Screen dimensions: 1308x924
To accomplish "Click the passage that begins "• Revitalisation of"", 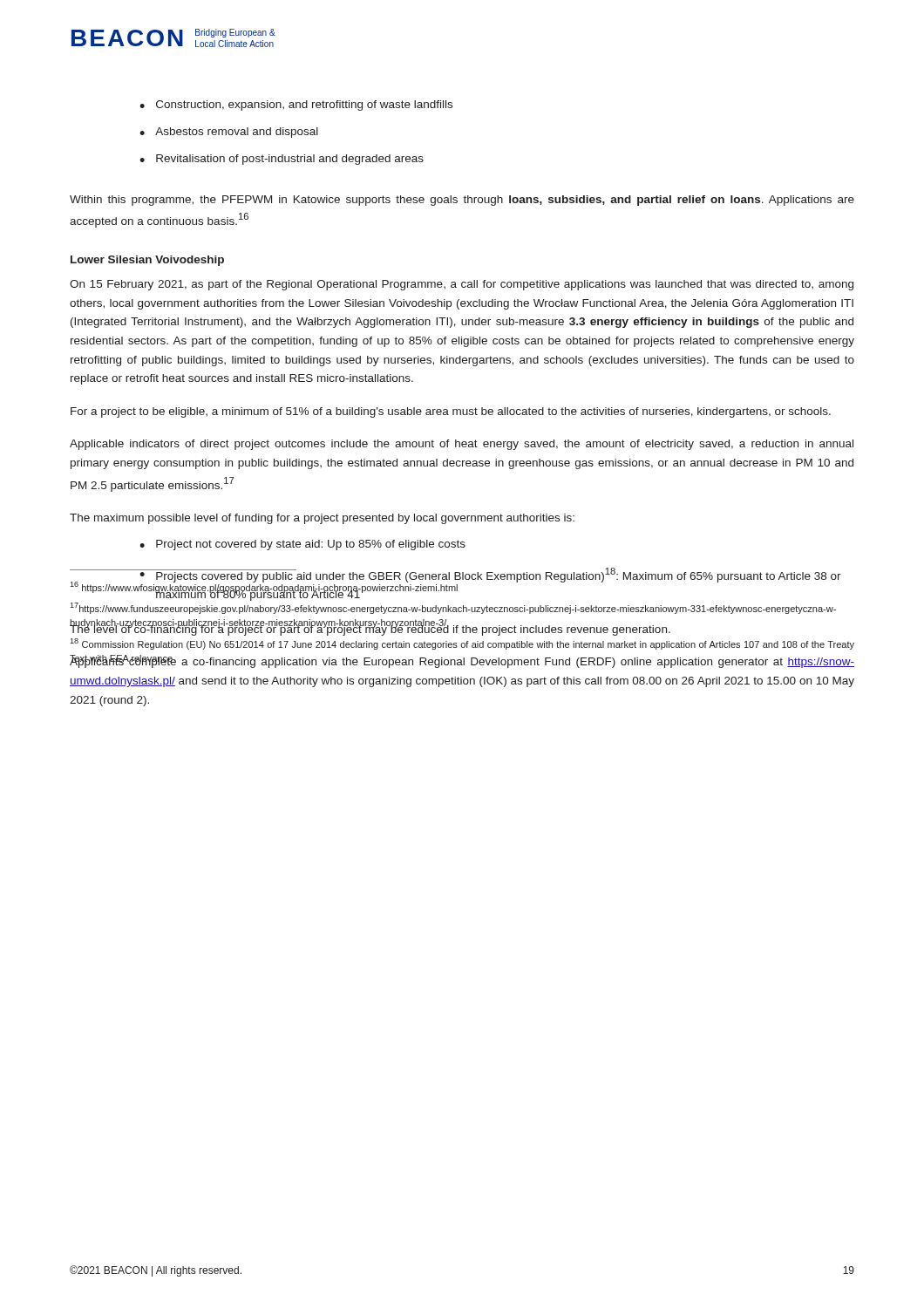I will pos(282,161).
